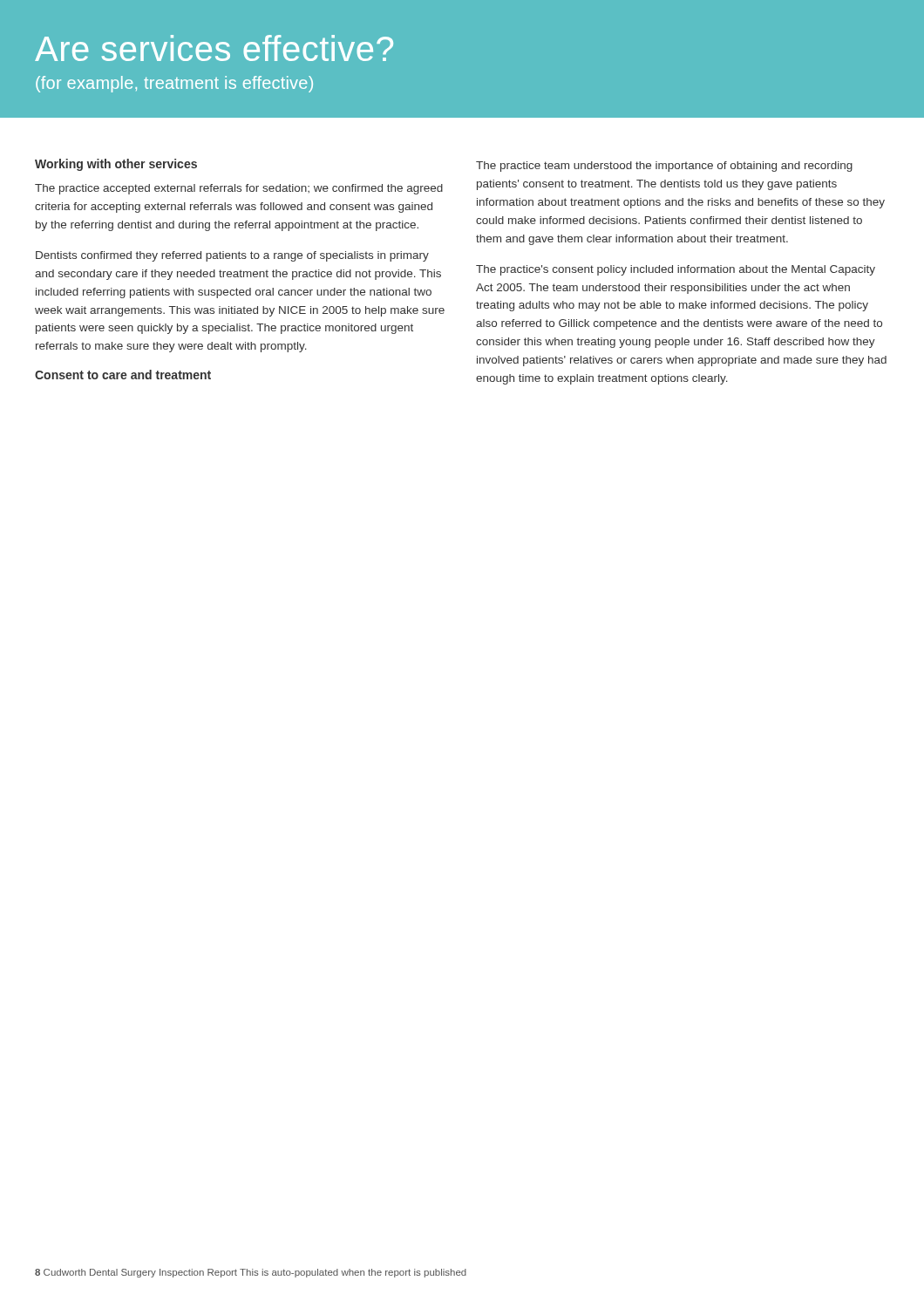Image resolution: width=924 pixels, height=1308 pixels.
Task: Find the title on this page that starts "Are services effective? (for example, treatment is"
Action: pyautogui.click(x=214, y=48)
